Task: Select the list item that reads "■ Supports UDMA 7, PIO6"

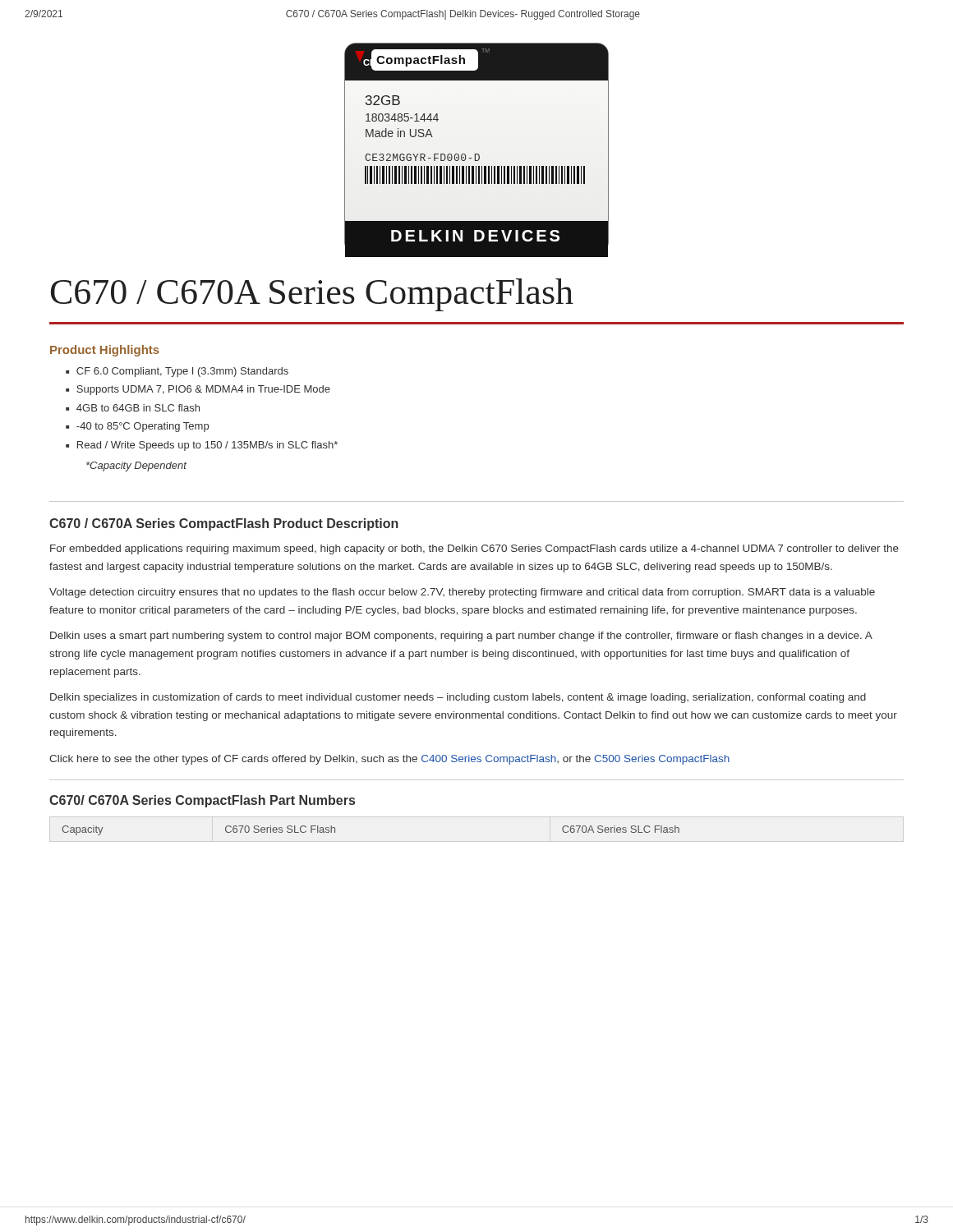Action: click(x=198, y=389)
